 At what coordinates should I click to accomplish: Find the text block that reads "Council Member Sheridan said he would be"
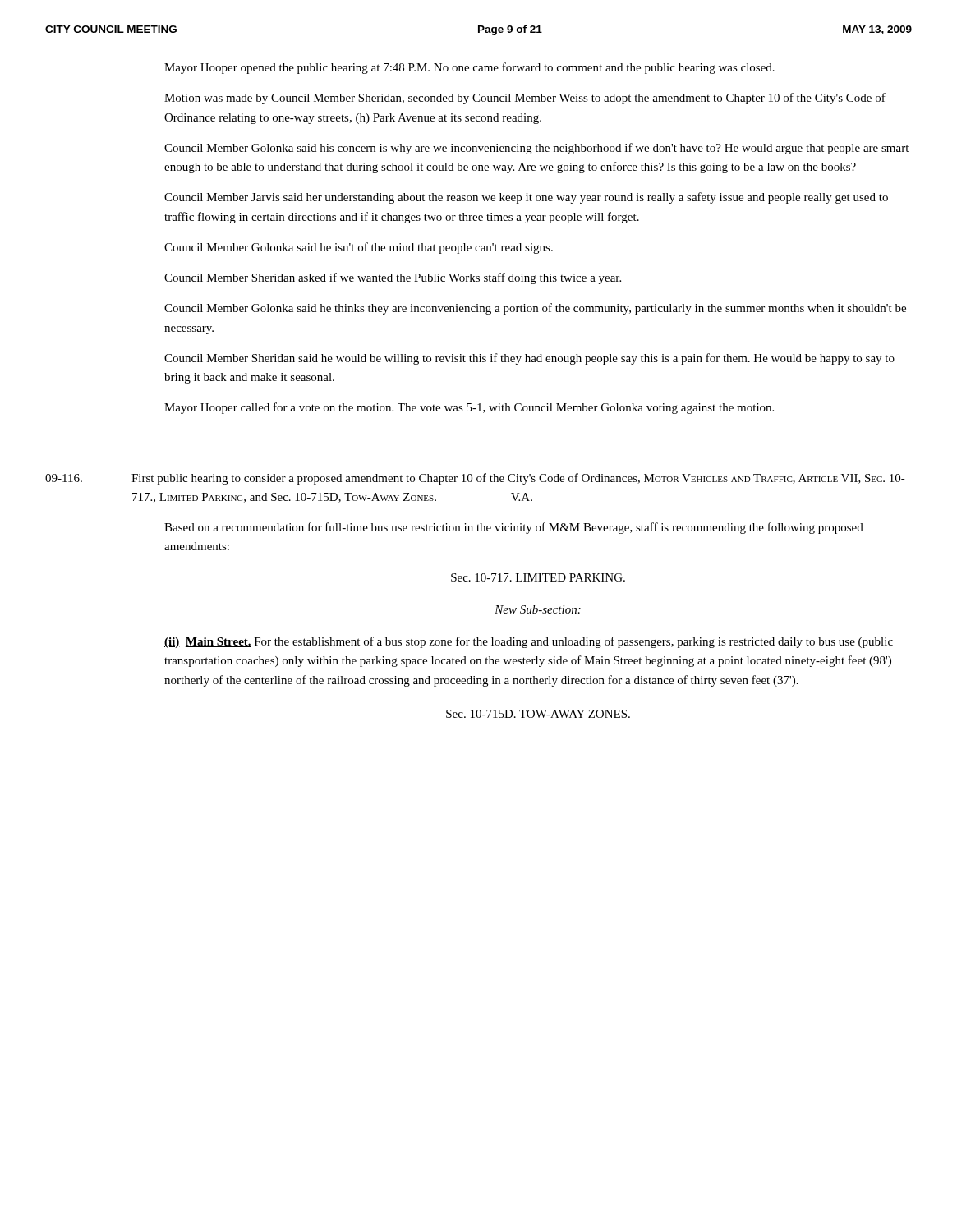(x=529, y=367)
